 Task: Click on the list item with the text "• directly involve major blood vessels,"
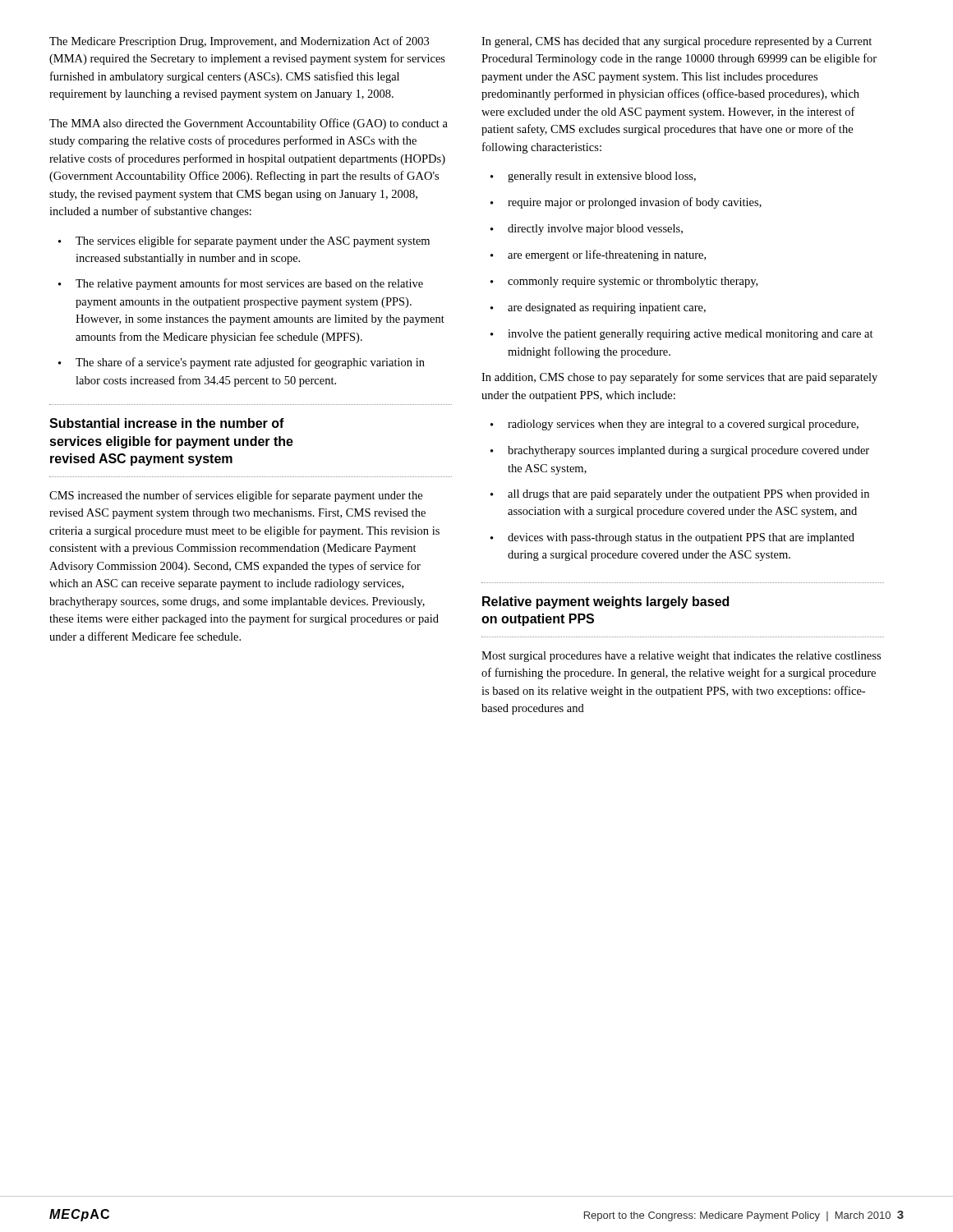click(x=587, y=229)
